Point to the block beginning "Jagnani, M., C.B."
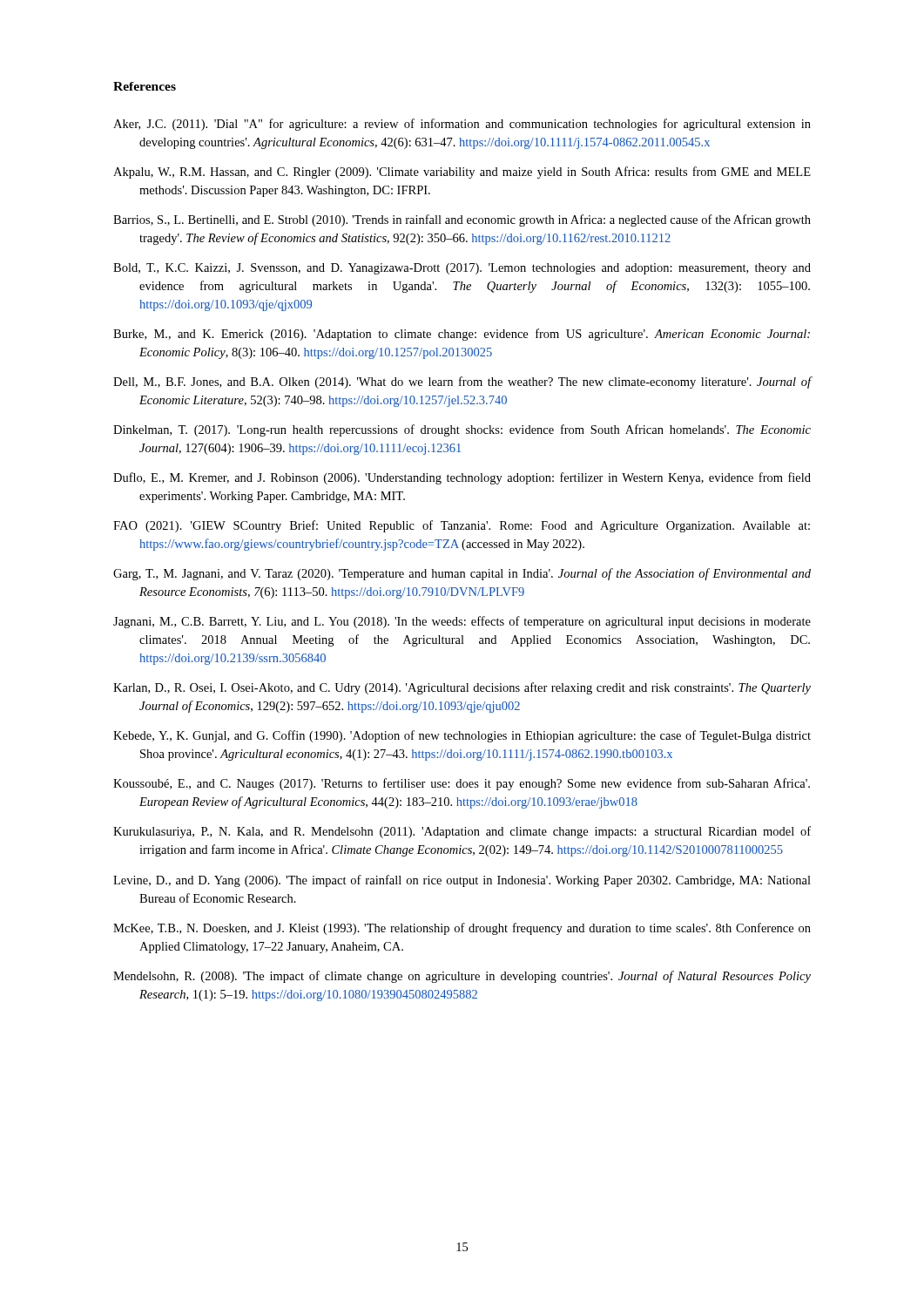The image size is (924, 1307). pos(462,640)
